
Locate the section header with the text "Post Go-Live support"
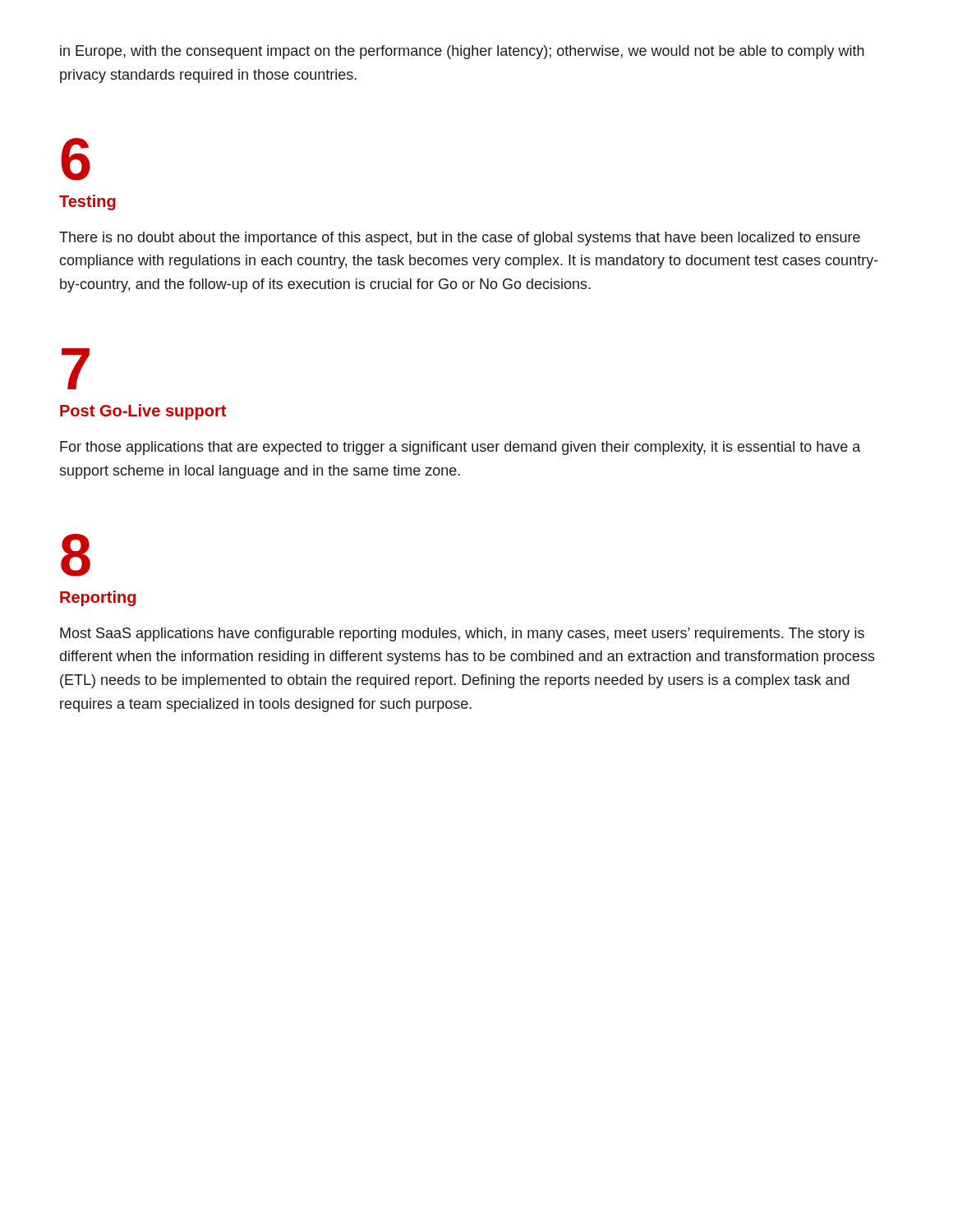tap(143, 412)
